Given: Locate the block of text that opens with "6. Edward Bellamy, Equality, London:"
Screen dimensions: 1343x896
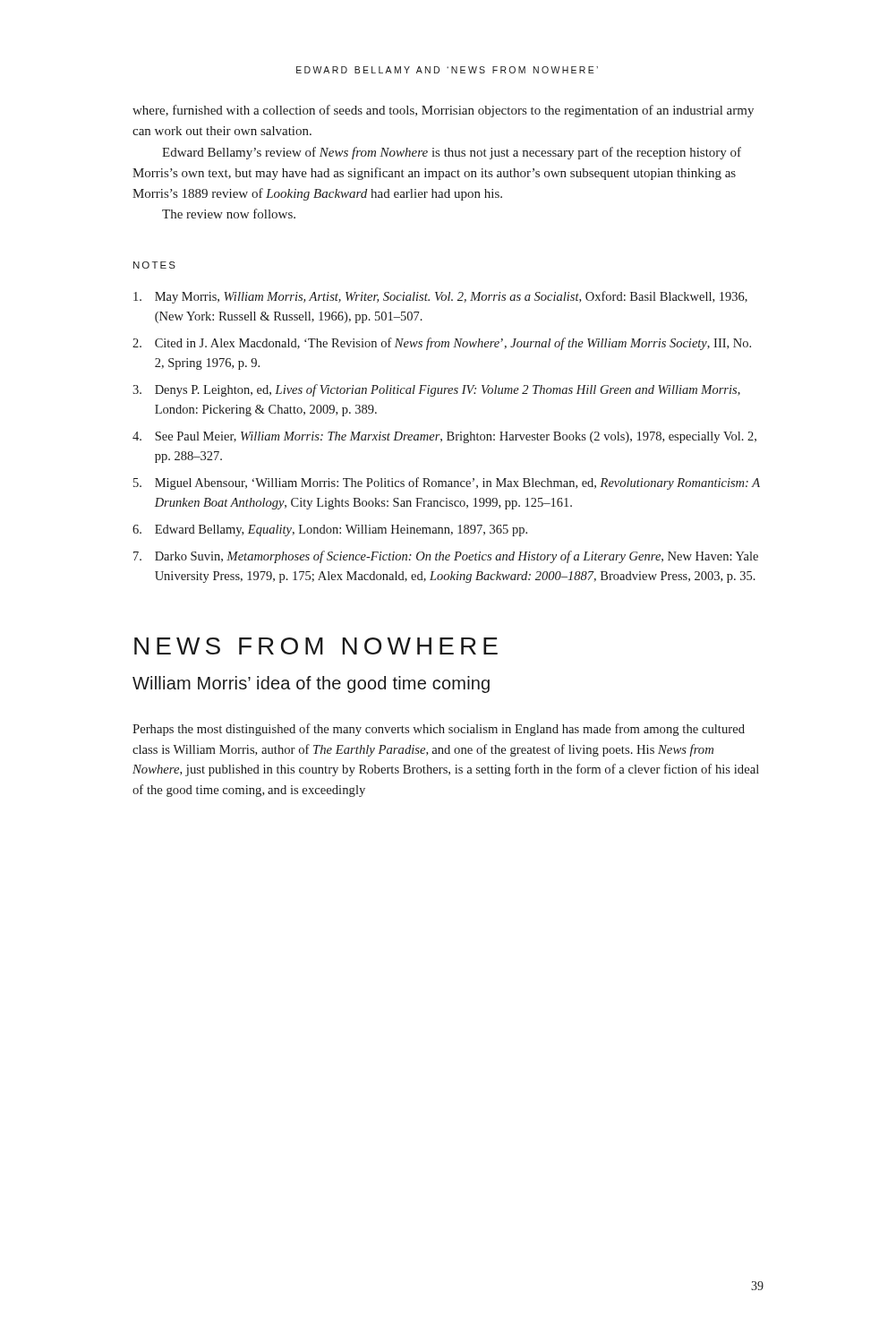Looking at the screenshot, I should click(448, 529).
